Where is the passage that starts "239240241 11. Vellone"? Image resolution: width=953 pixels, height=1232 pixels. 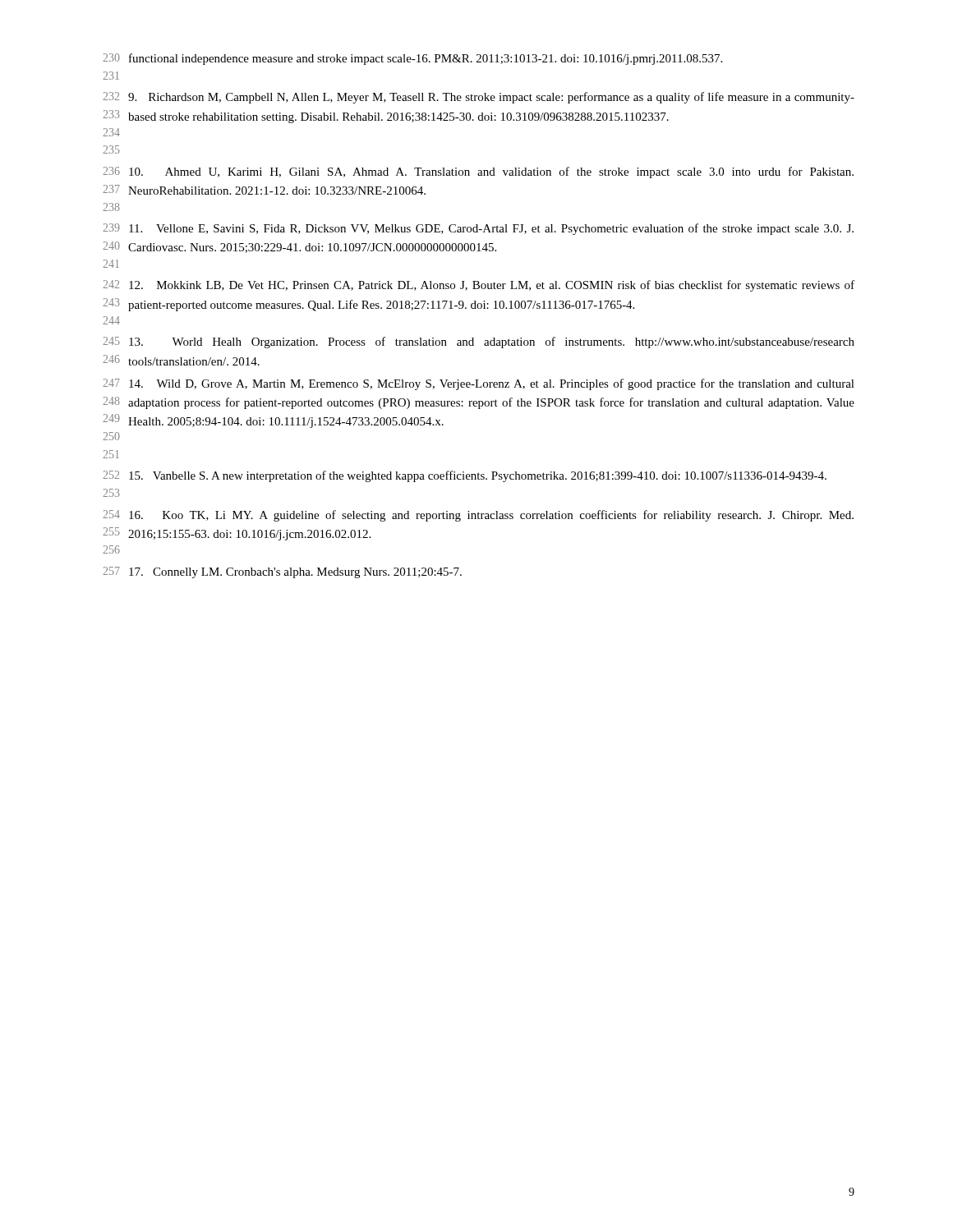point(468,246)
